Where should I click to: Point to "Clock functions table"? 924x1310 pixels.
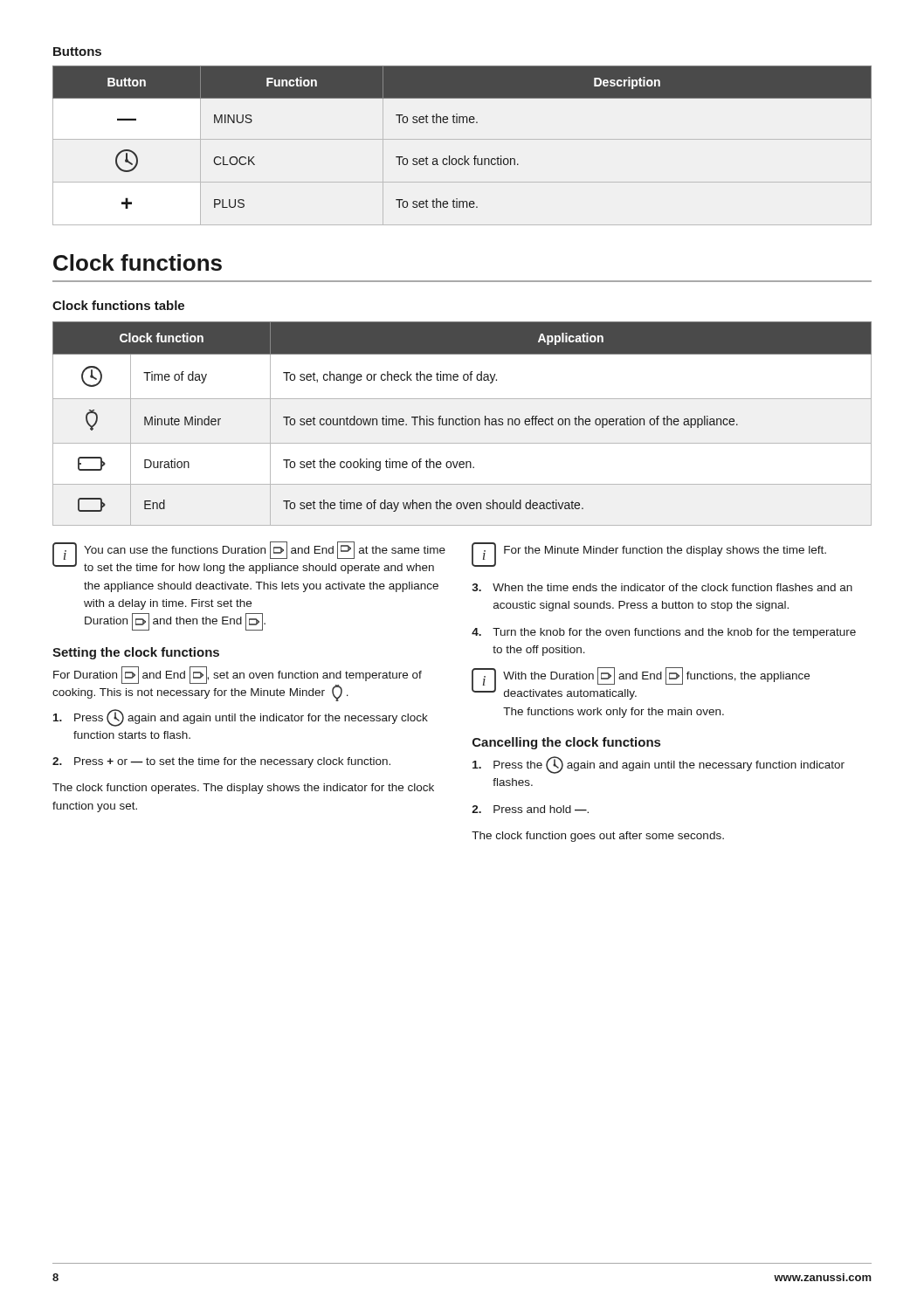119,305
